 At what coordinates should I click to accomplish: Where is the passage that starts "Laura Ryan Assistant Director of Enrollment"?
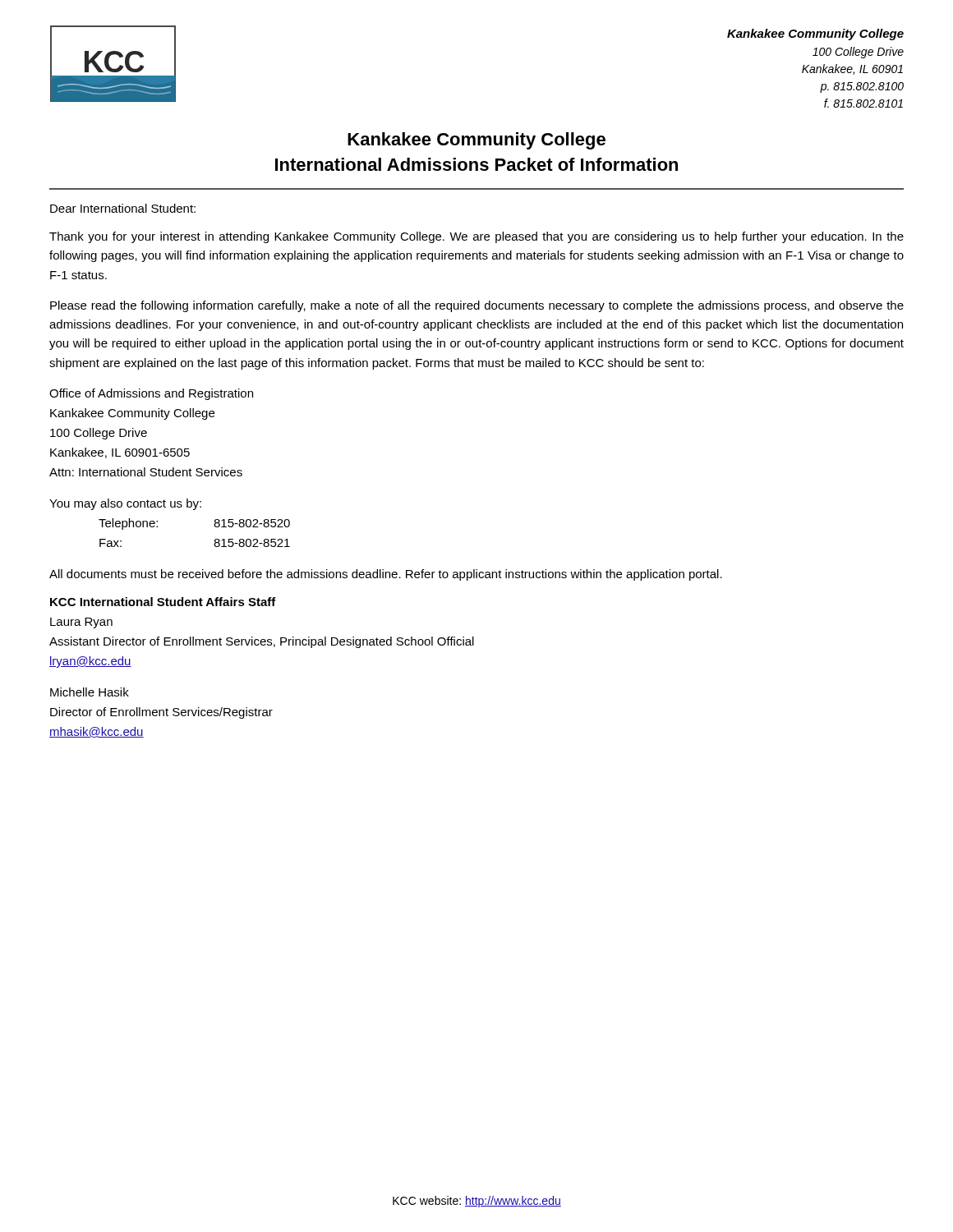(x=262, y=641)
